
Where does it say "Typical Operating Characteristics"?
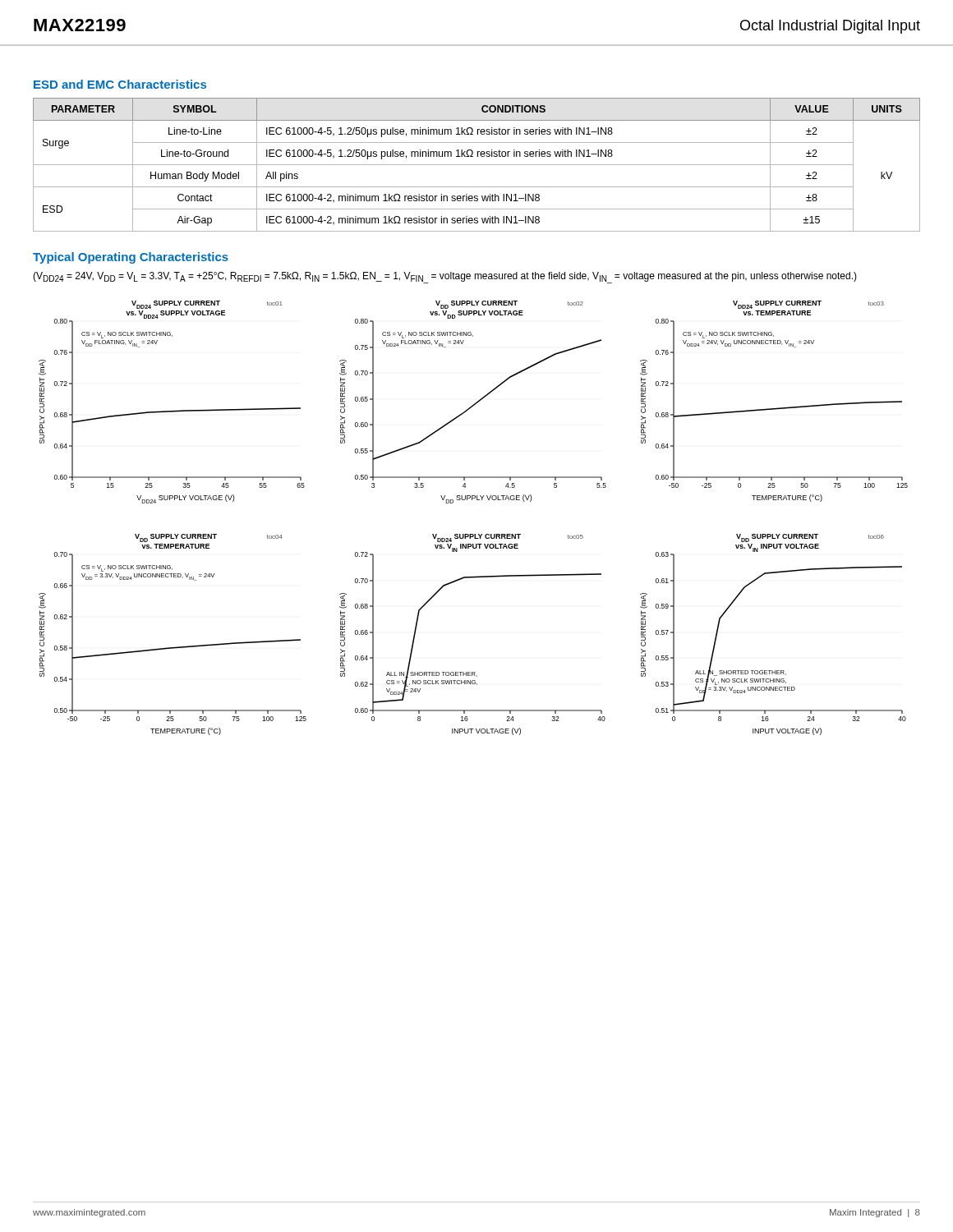tap(131, 257)
